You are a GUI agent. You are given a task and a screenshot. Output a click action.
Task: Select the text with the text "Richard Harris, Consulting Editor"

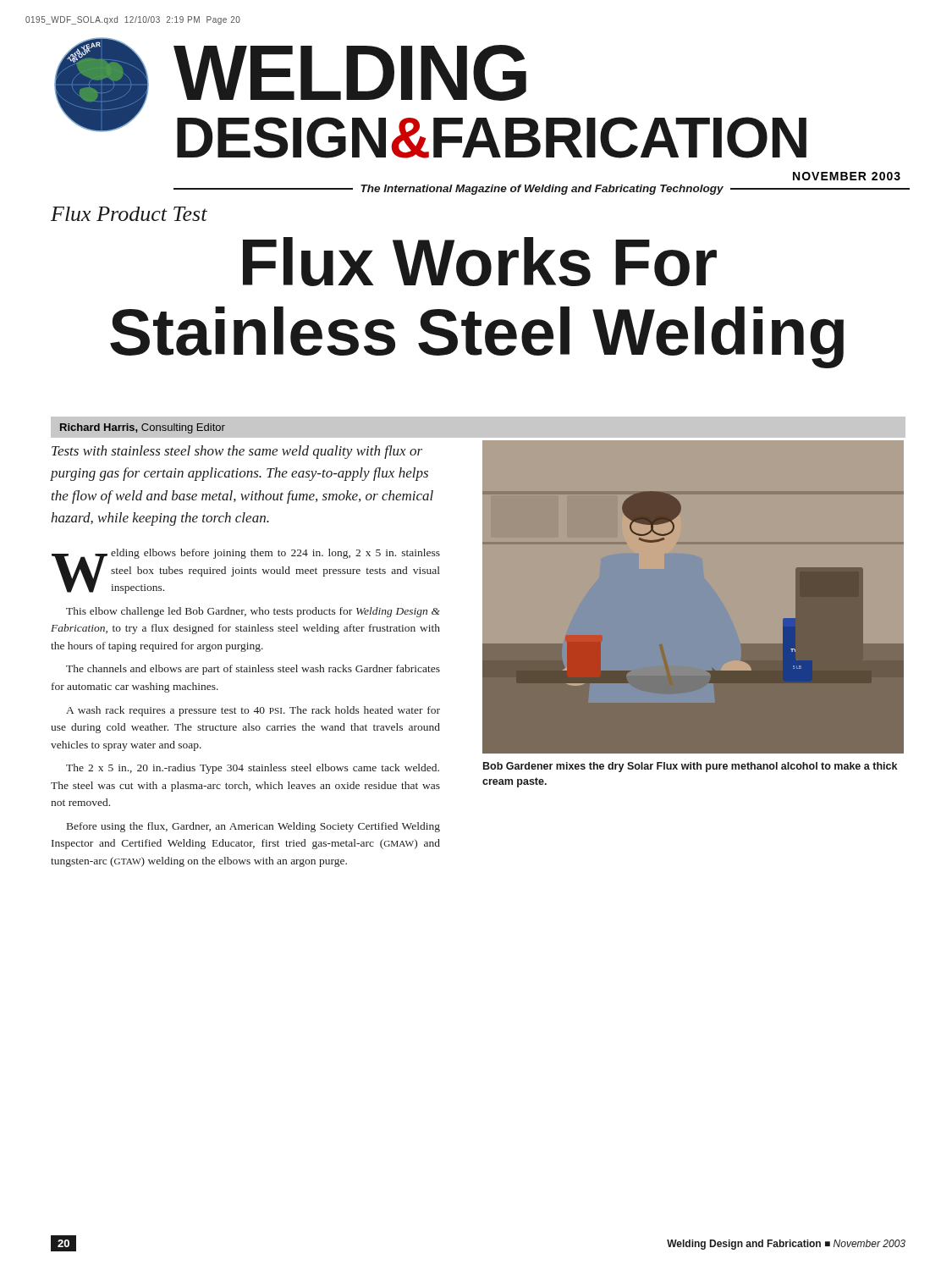tap(142, 427)
